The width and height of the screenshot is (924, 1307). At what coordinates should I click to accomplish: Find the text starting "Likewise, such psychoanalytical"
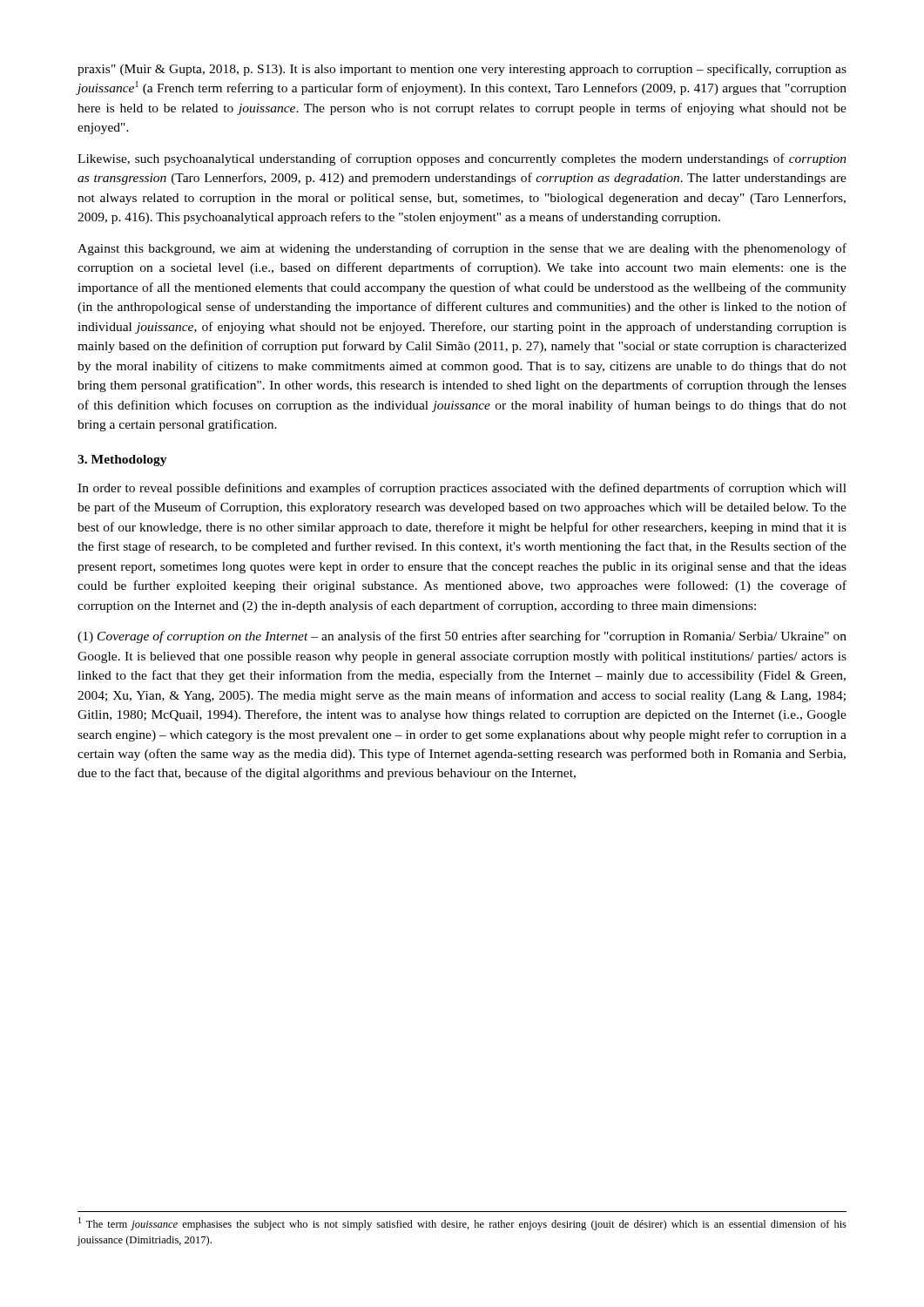(x=462, y=187)
